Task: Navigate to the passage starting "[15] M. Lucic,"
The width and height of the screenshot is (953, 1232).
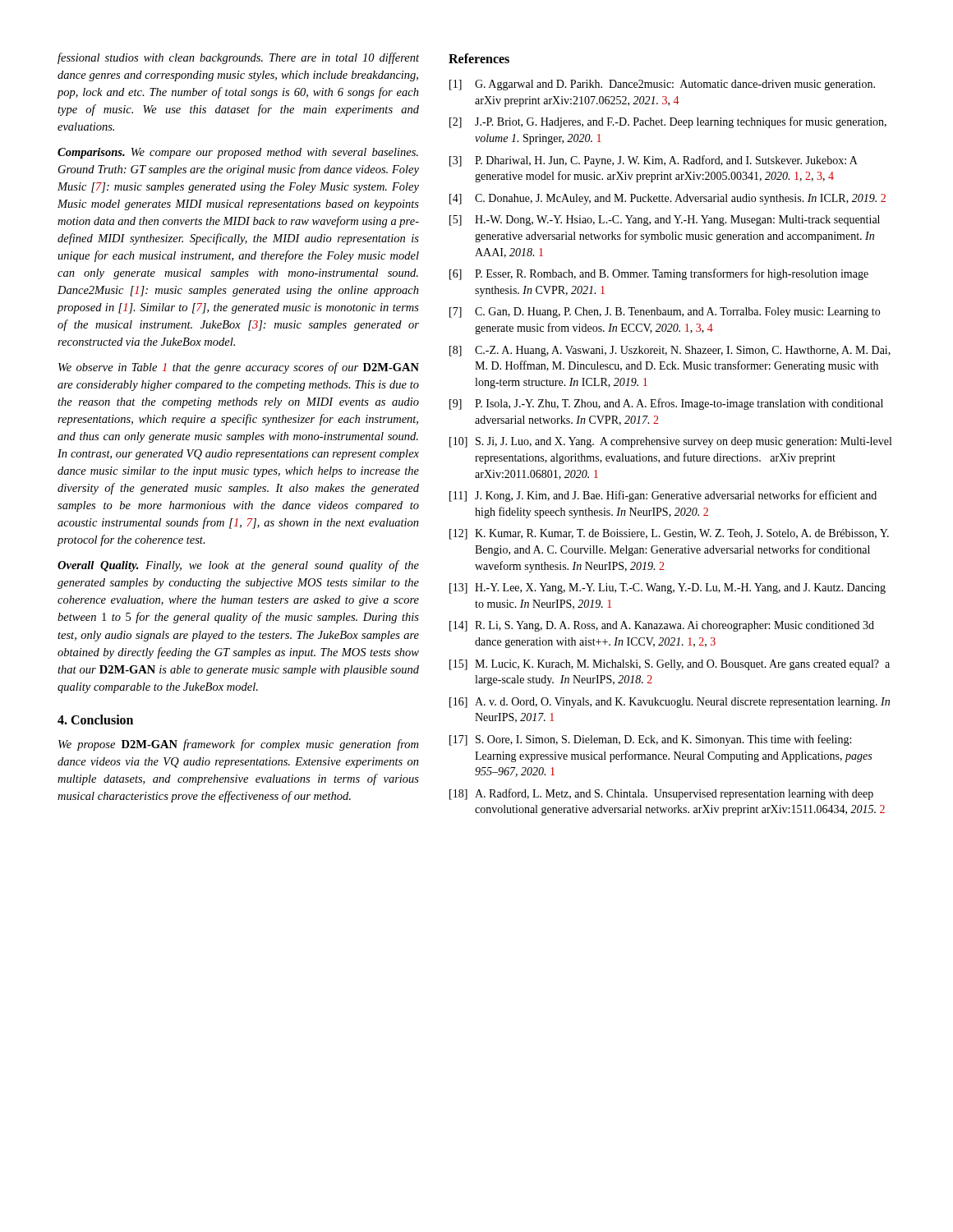Action: [672, 672]
